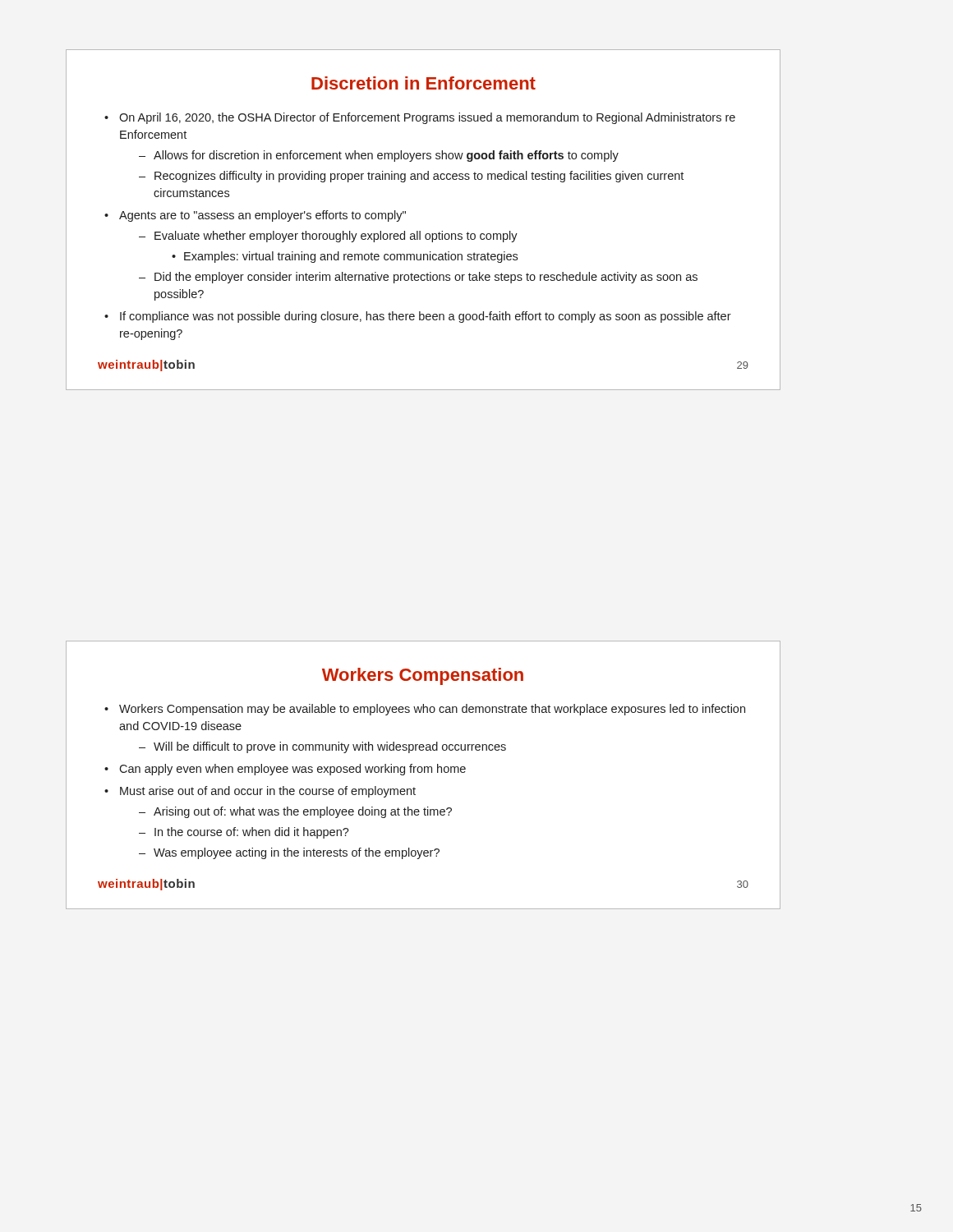Image resolution: width=953 pixels, height=1232 pixels.
Task: Click on the block starting "Must arise out of and occur in the"
Action: pos(434,823)
